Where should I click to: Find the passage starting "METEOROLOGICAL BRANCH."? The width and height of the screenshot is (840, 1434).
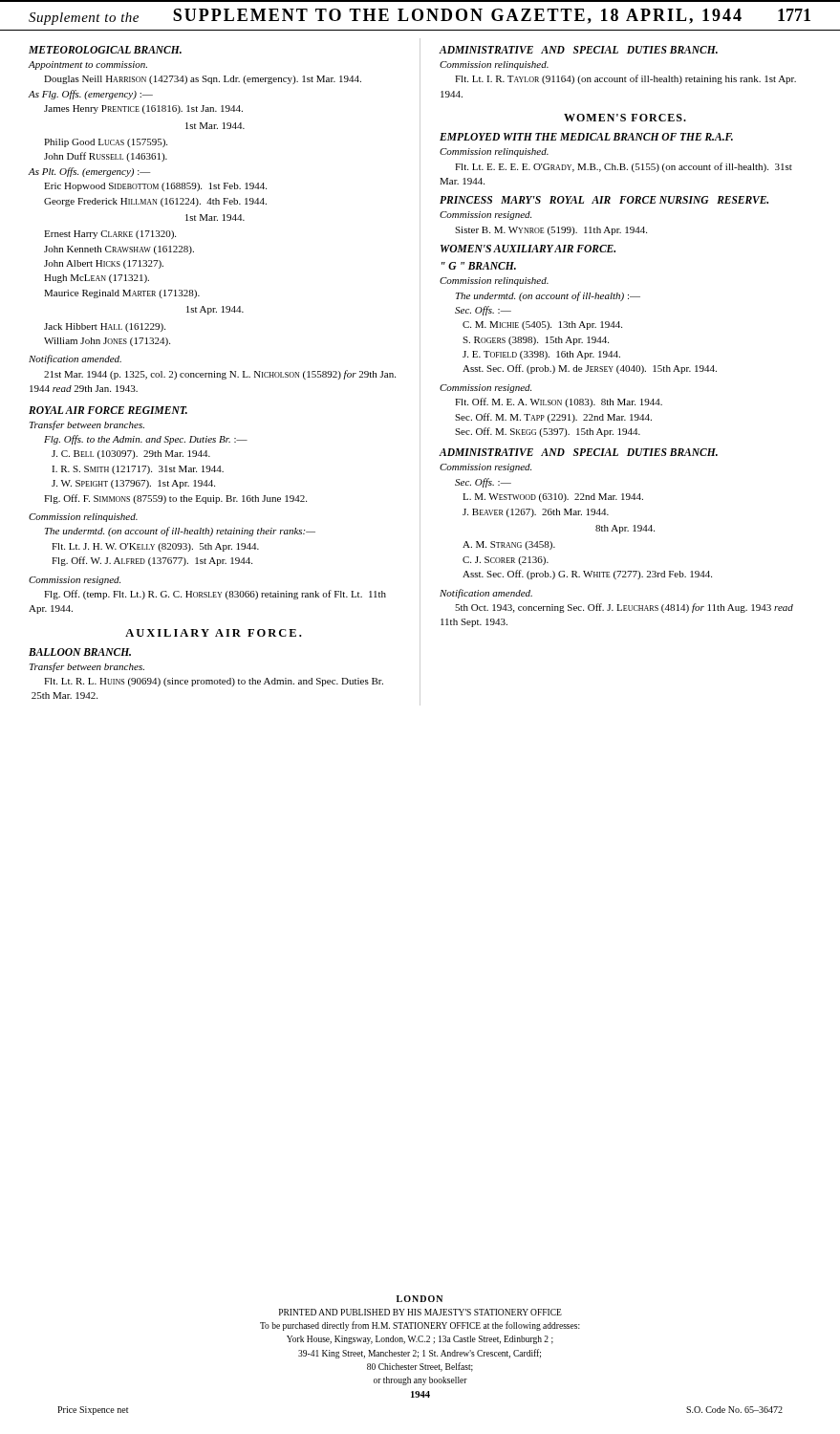pyautogui.click(x=105, y=50)
